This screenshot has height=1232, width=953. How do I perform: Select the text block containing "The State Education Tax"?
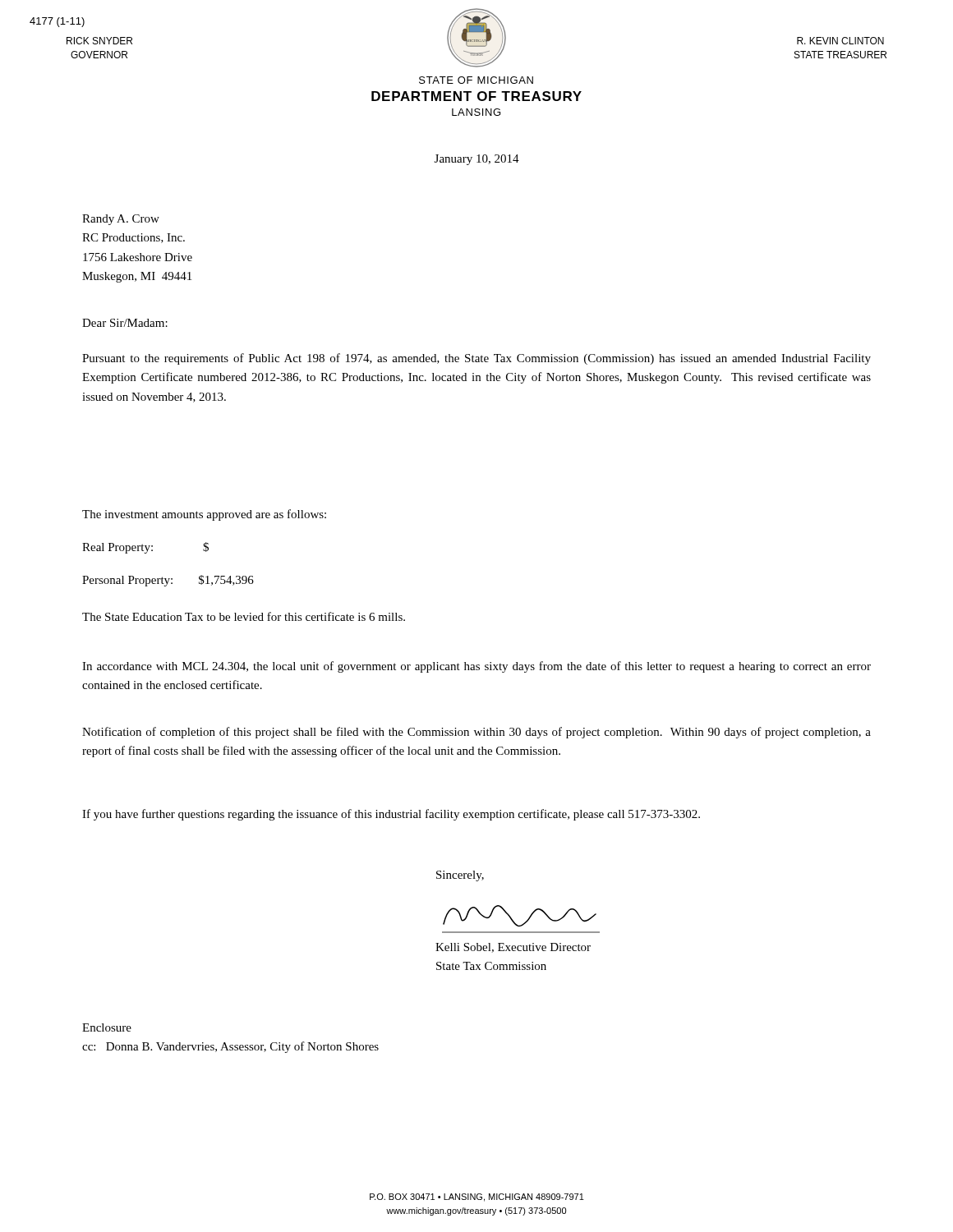click(244, 617)
